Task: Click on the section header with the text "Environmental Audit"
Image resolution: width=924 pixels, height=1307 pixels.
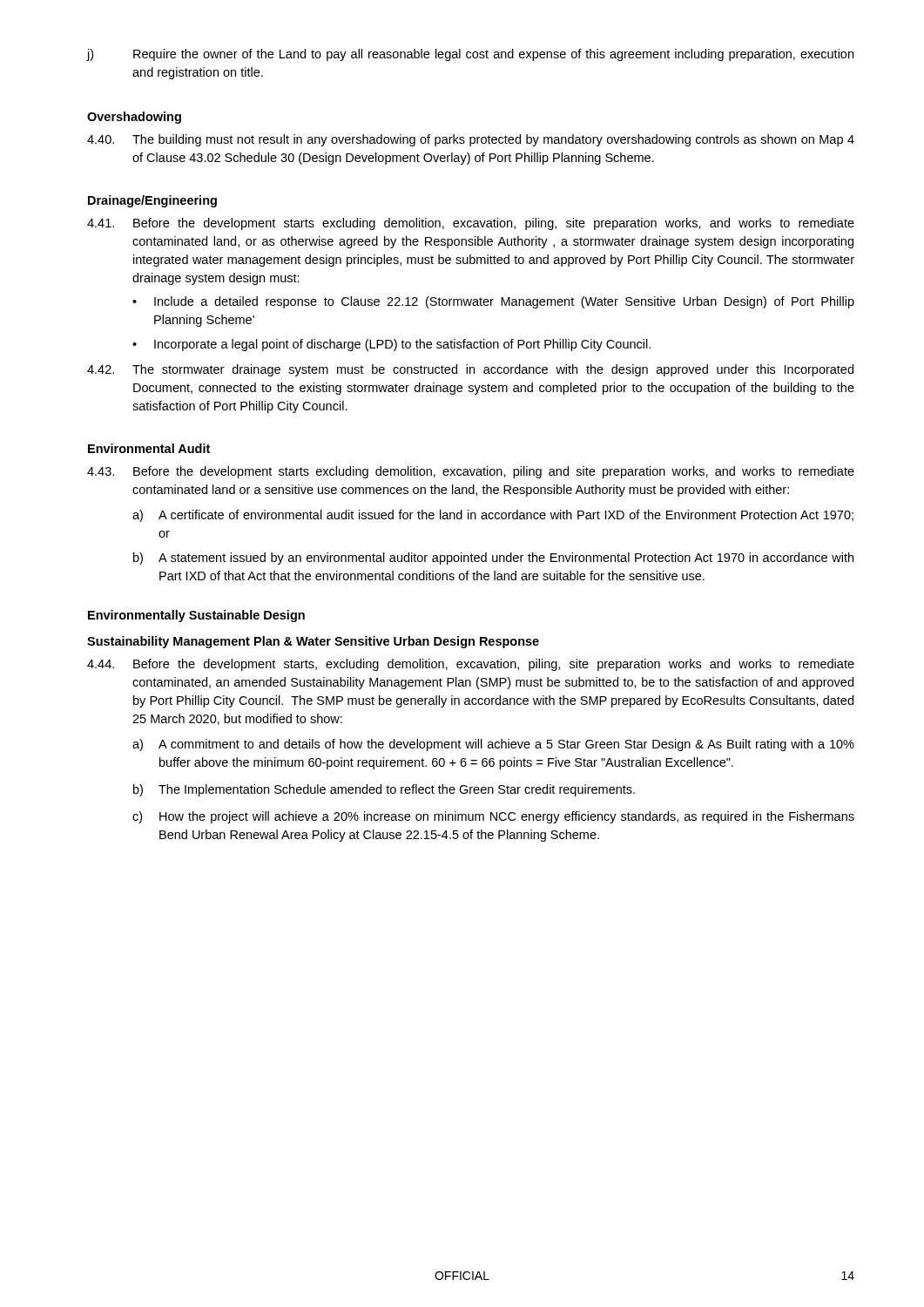Action: coord(149,449)
